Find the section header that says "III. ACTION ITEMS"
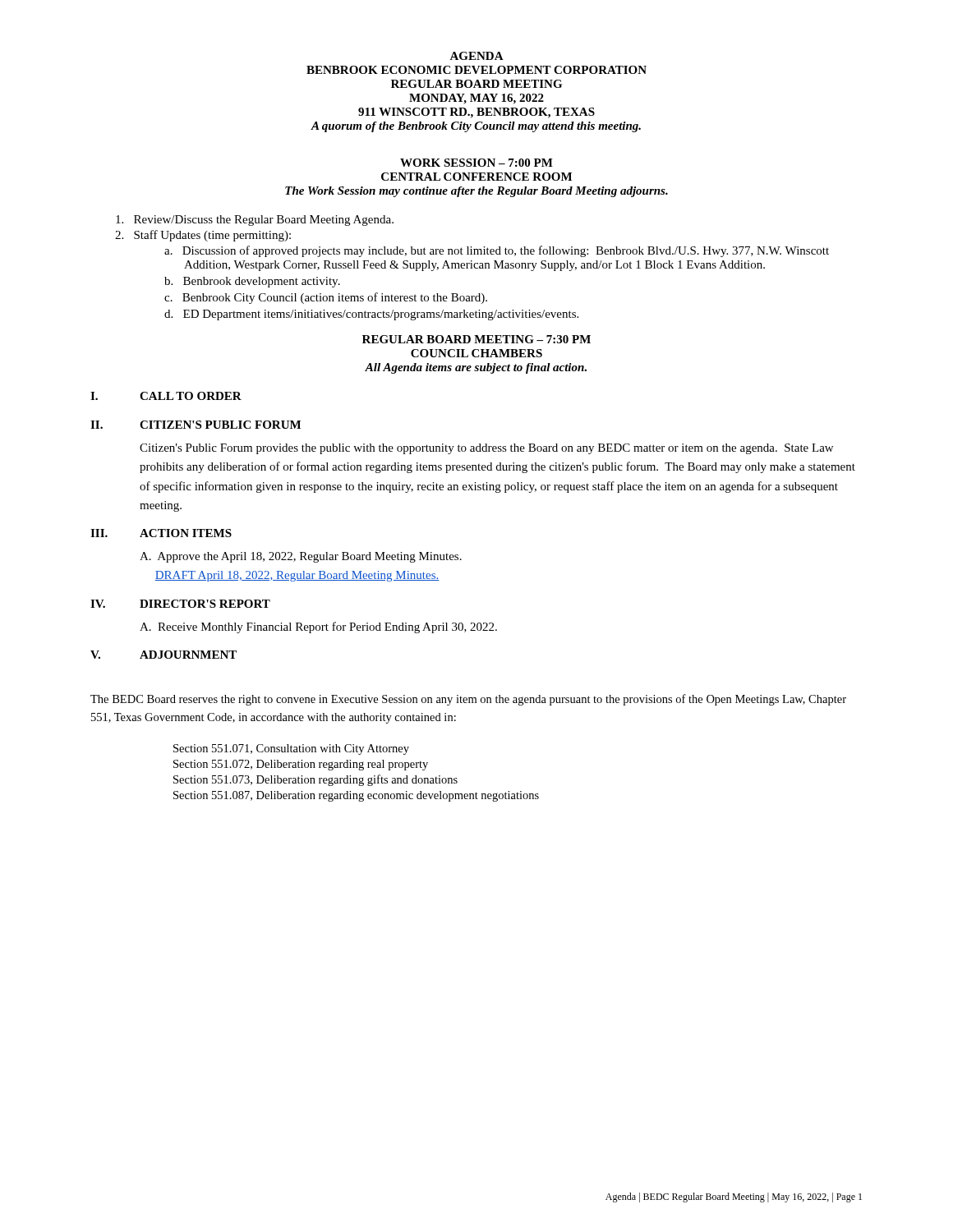The image size is (953, 1232). point(161,533)
